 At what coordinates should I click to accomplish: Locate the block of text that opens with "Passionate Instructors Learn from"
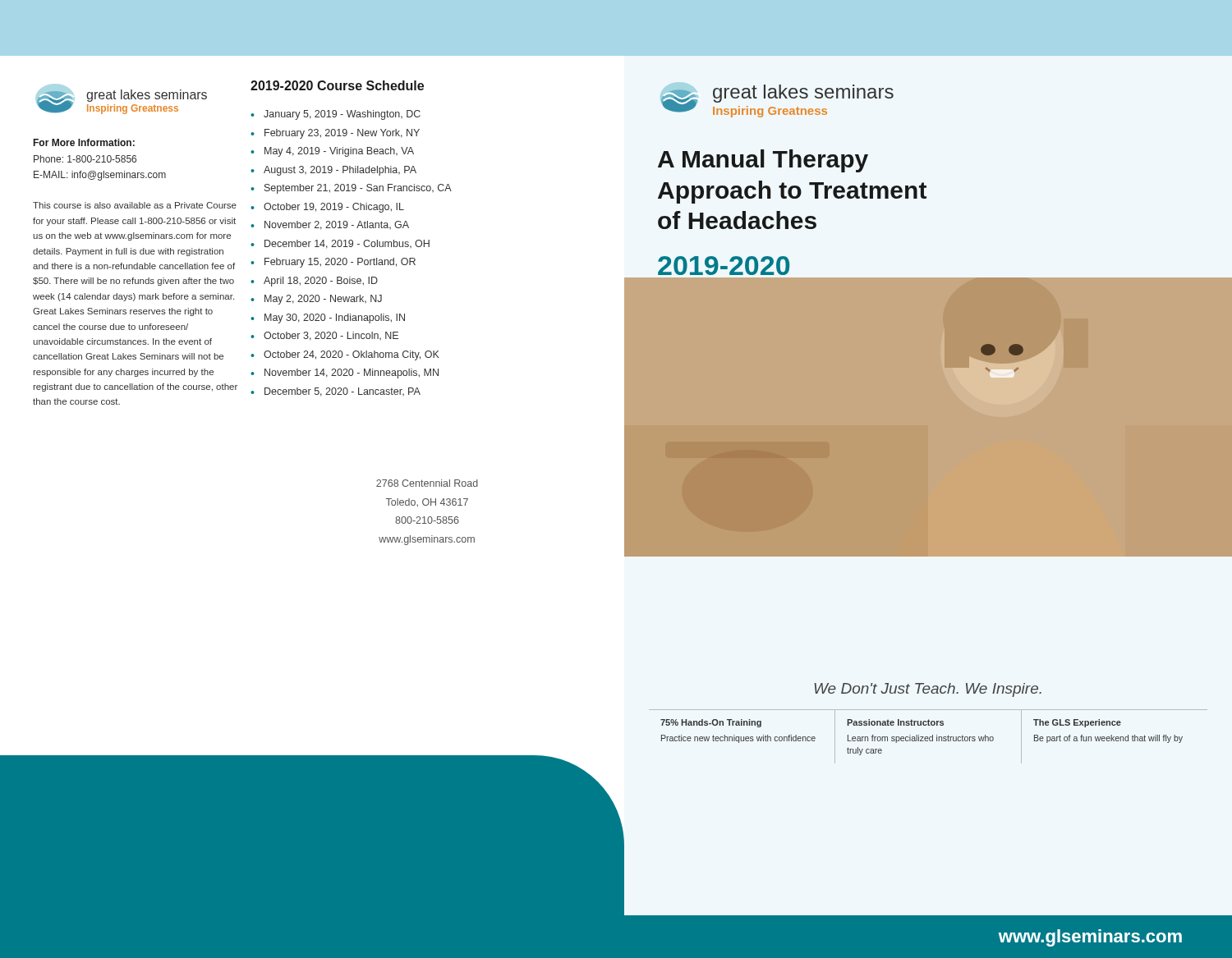[x=928, y=736]
